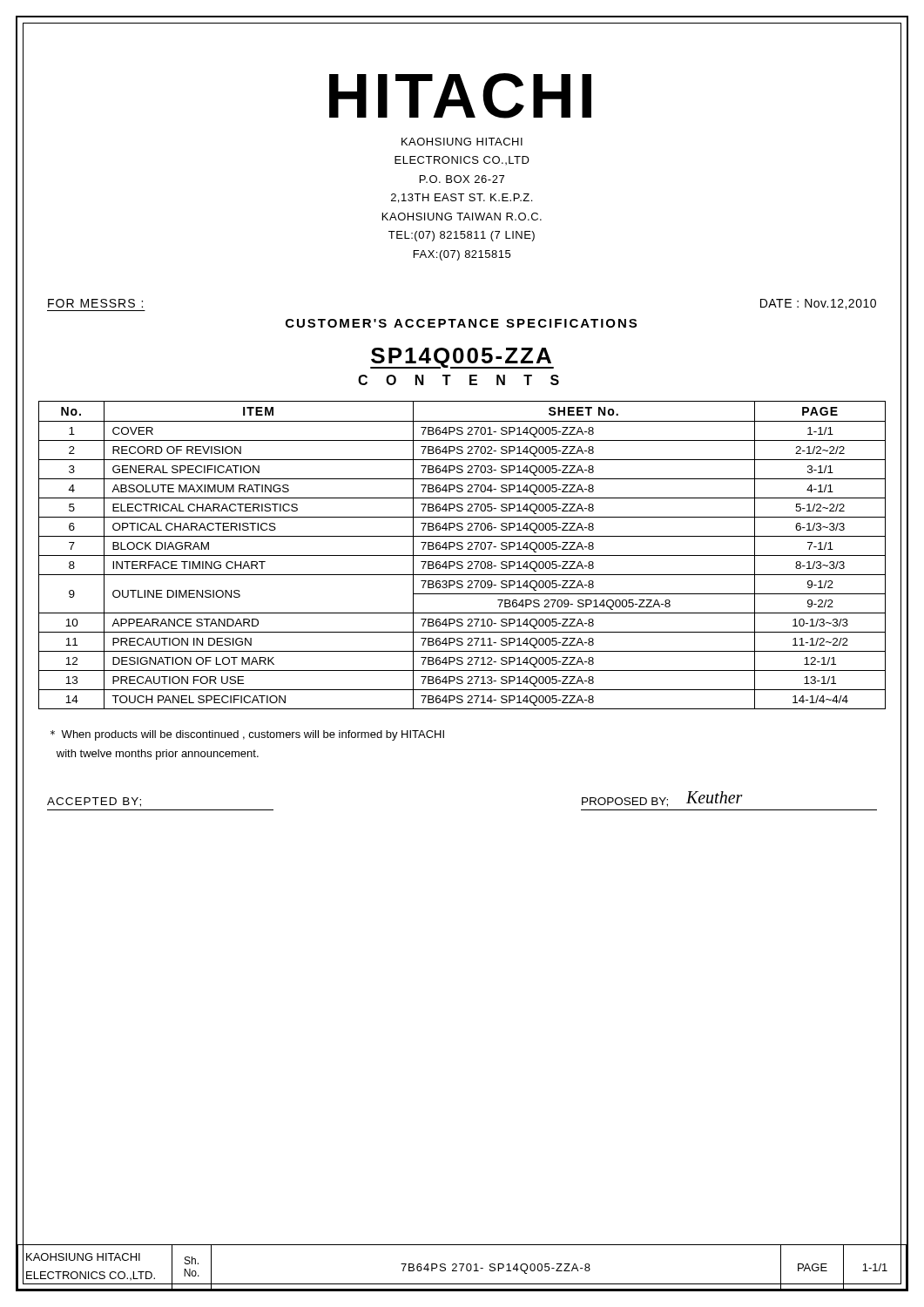Find the block starting "FOR MESSRS :"
The height and width of the screenshot is (1307, 924).
point(96,303)
